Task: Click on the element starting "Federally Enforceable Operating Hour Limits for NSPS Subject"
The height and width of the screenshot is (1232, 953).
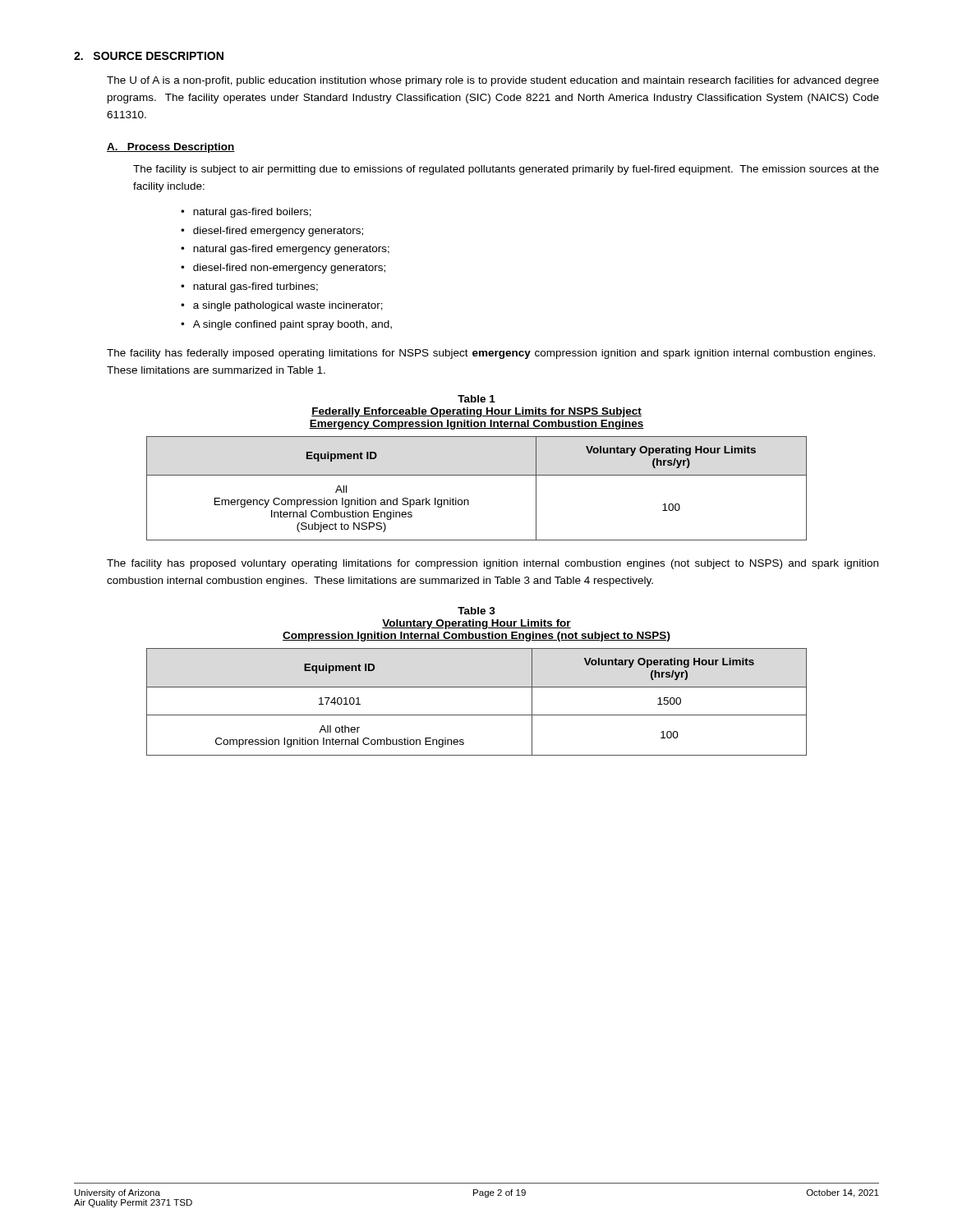Action: pyautogui.click(x=476, y=411)
